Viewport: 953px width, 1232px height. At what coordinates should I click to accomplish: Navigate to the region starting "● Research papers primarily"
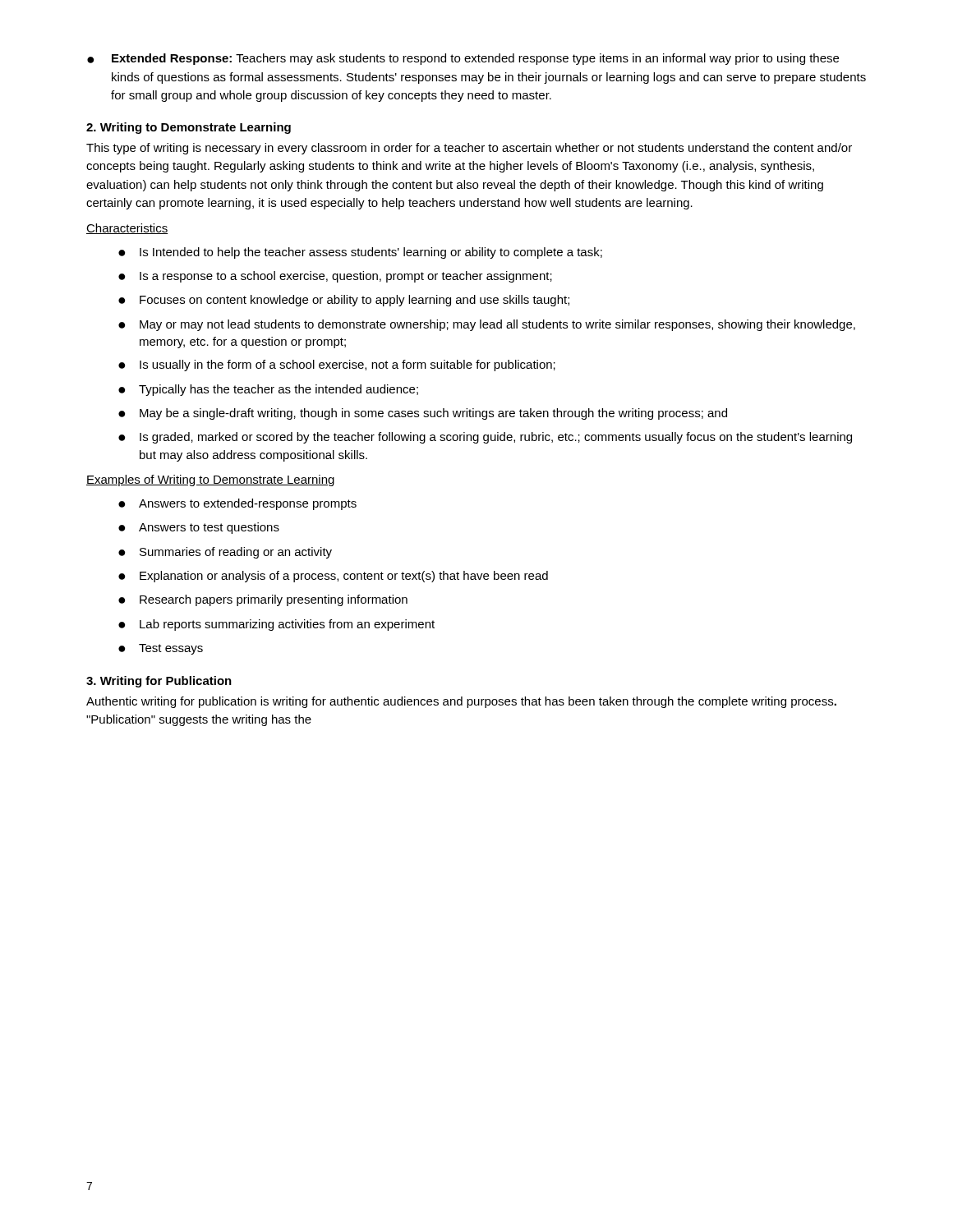pyautogui.click(x=263, y=600)
